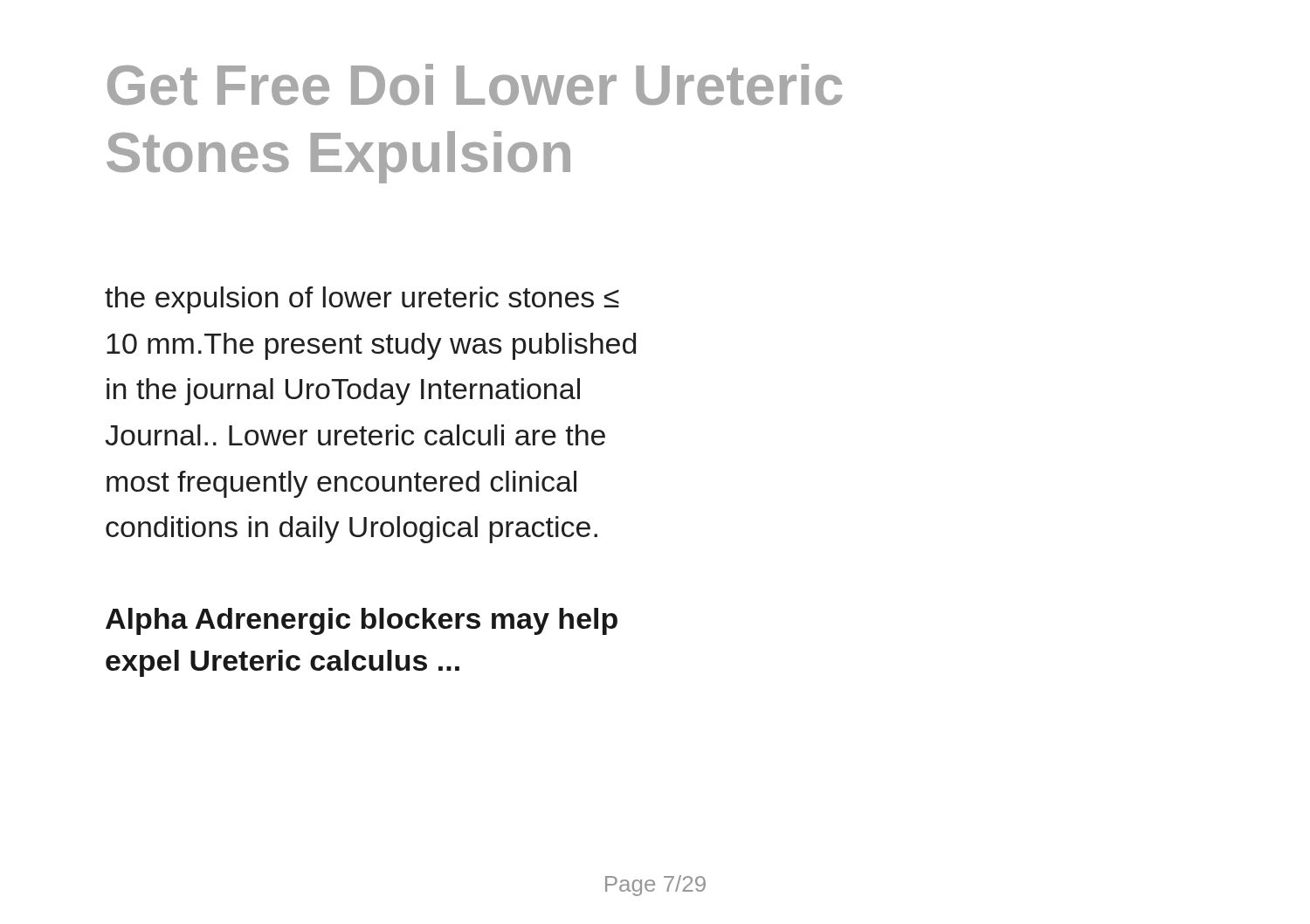This screenshot has height=924, width=1310.
Task: Click on the text block that reads "the expulsion of lower ureteric"
Action: pyautogui.click(x=362, y=300)
